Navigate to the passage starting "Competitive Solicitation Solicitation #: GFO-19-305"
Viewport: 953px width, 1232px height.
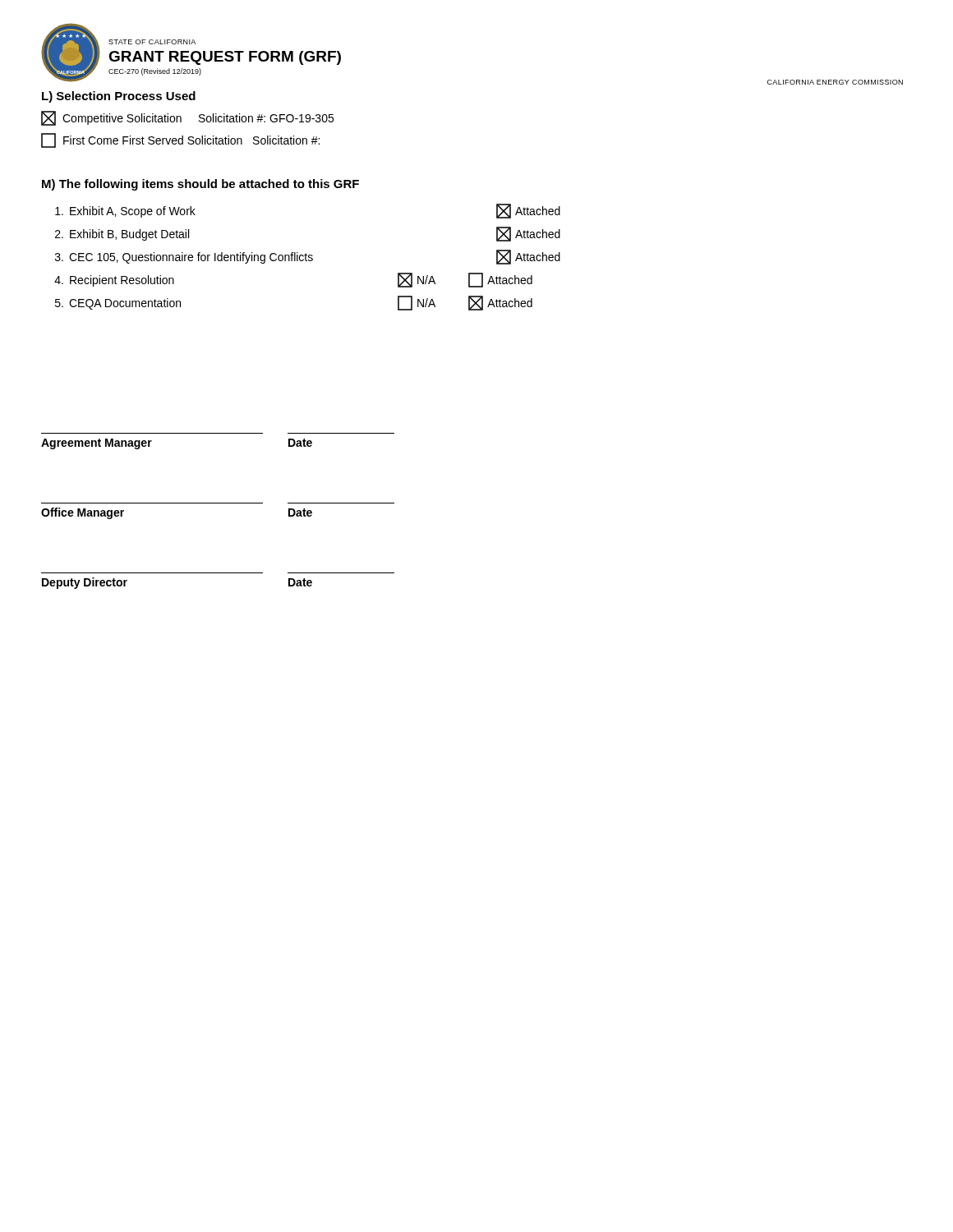188,118
